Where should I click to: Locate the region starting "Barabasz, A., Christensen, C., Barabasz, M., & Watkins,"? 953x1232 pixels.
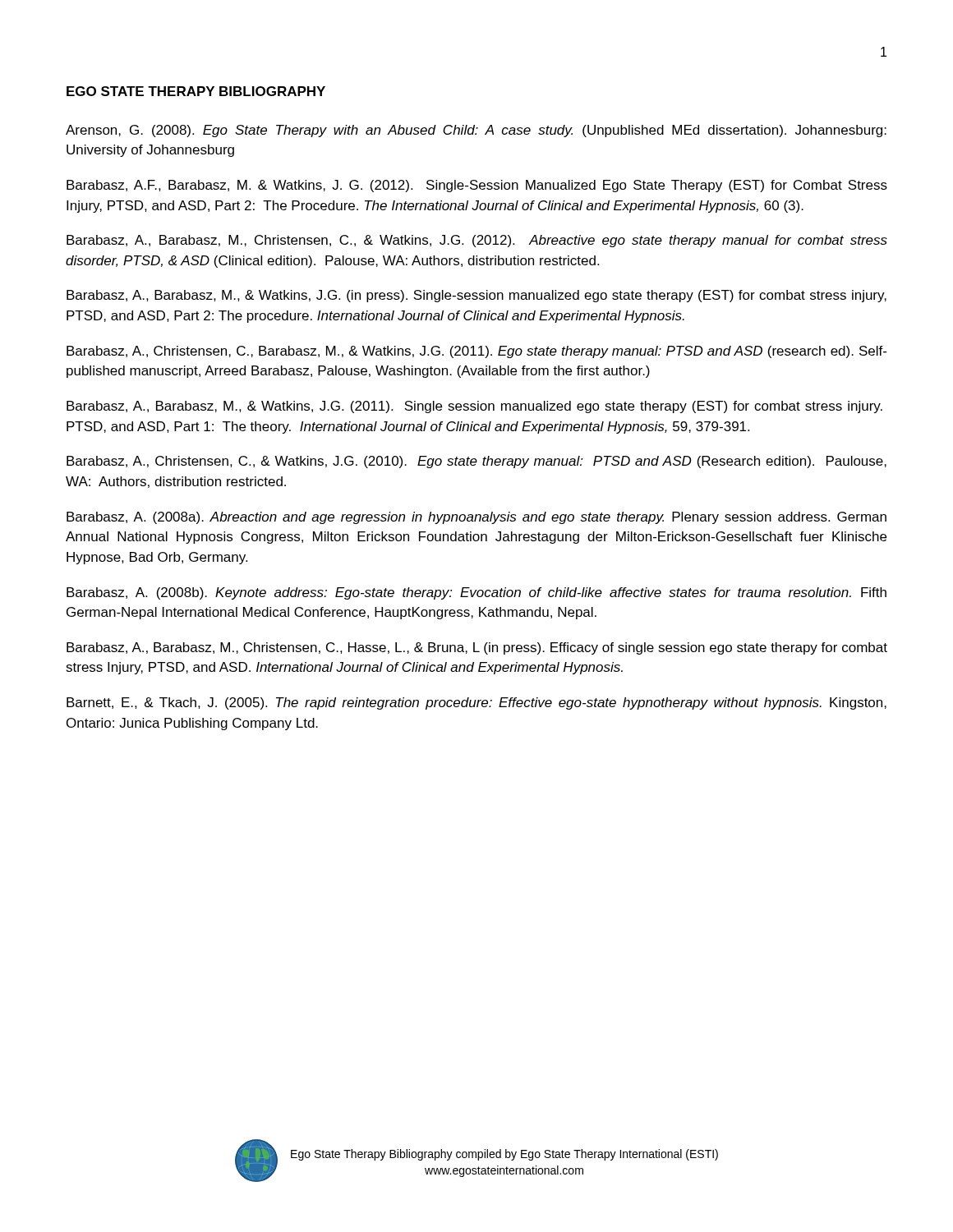(x=476, y=361)
